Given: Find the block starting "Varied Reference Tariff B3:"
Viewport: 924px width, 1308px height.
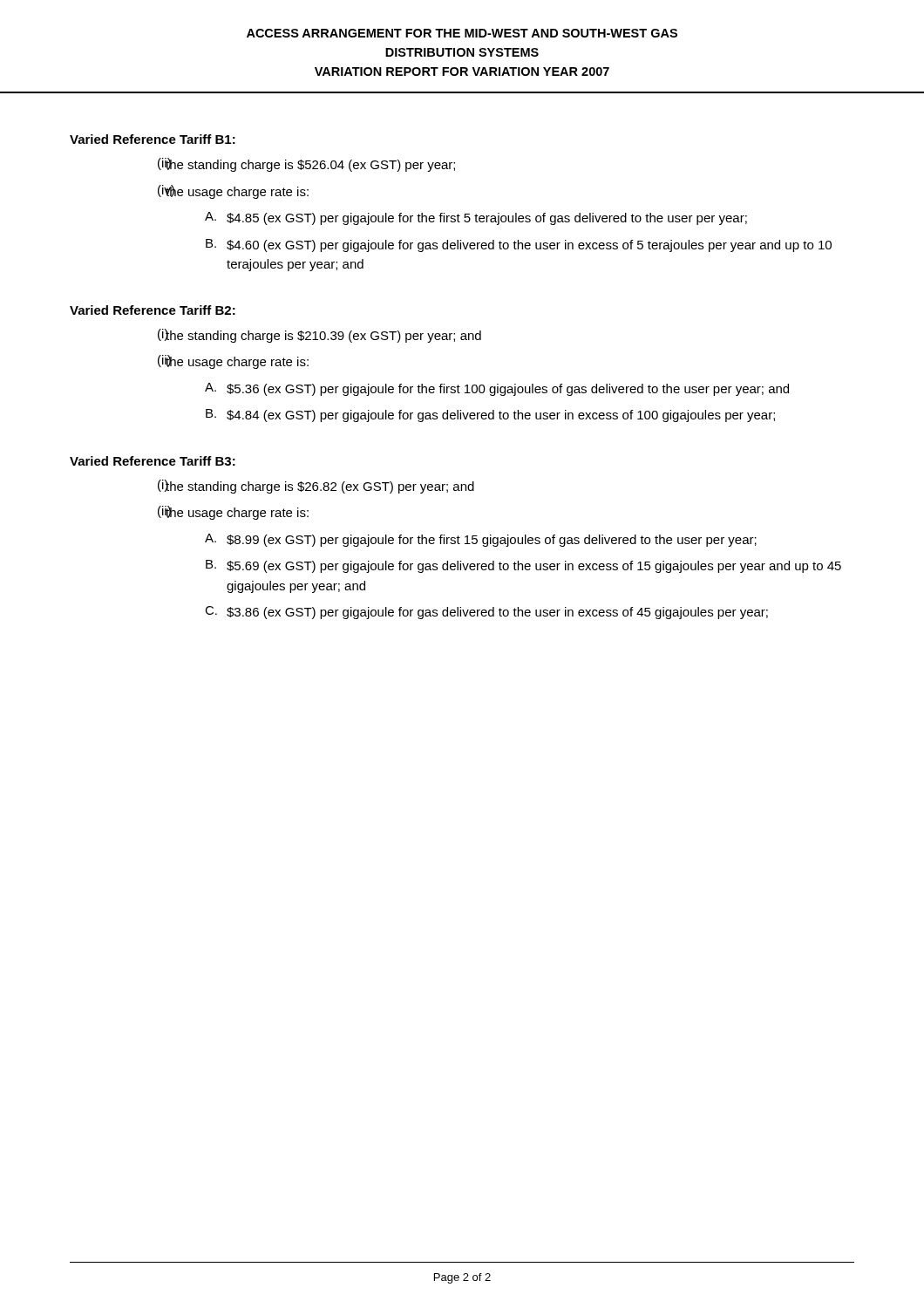Looking at the screenshot, I should 153,461.
